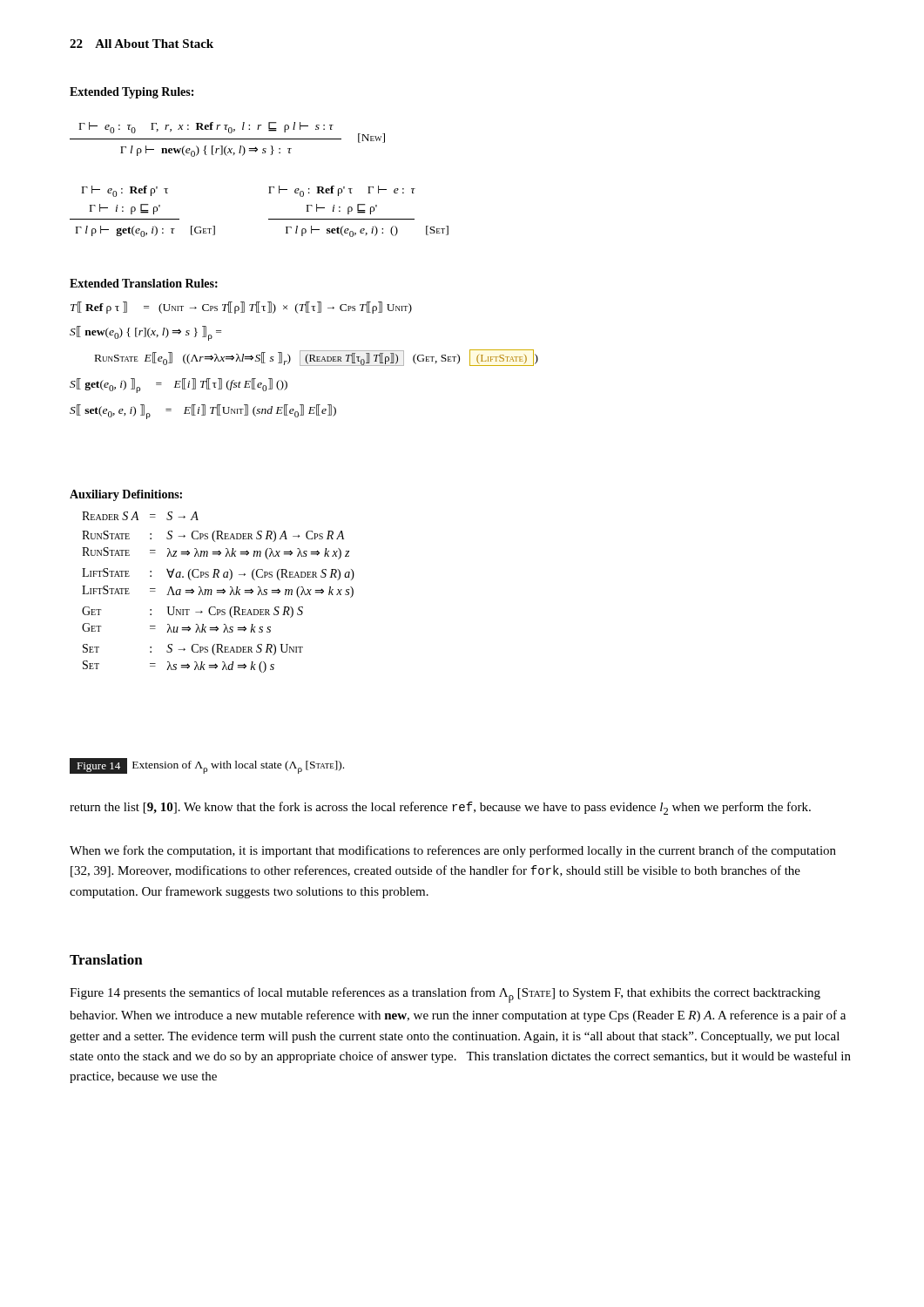Where is the passage that starts "return the list [9, 10]."?

pyautogui.click(x=441, y=809)
